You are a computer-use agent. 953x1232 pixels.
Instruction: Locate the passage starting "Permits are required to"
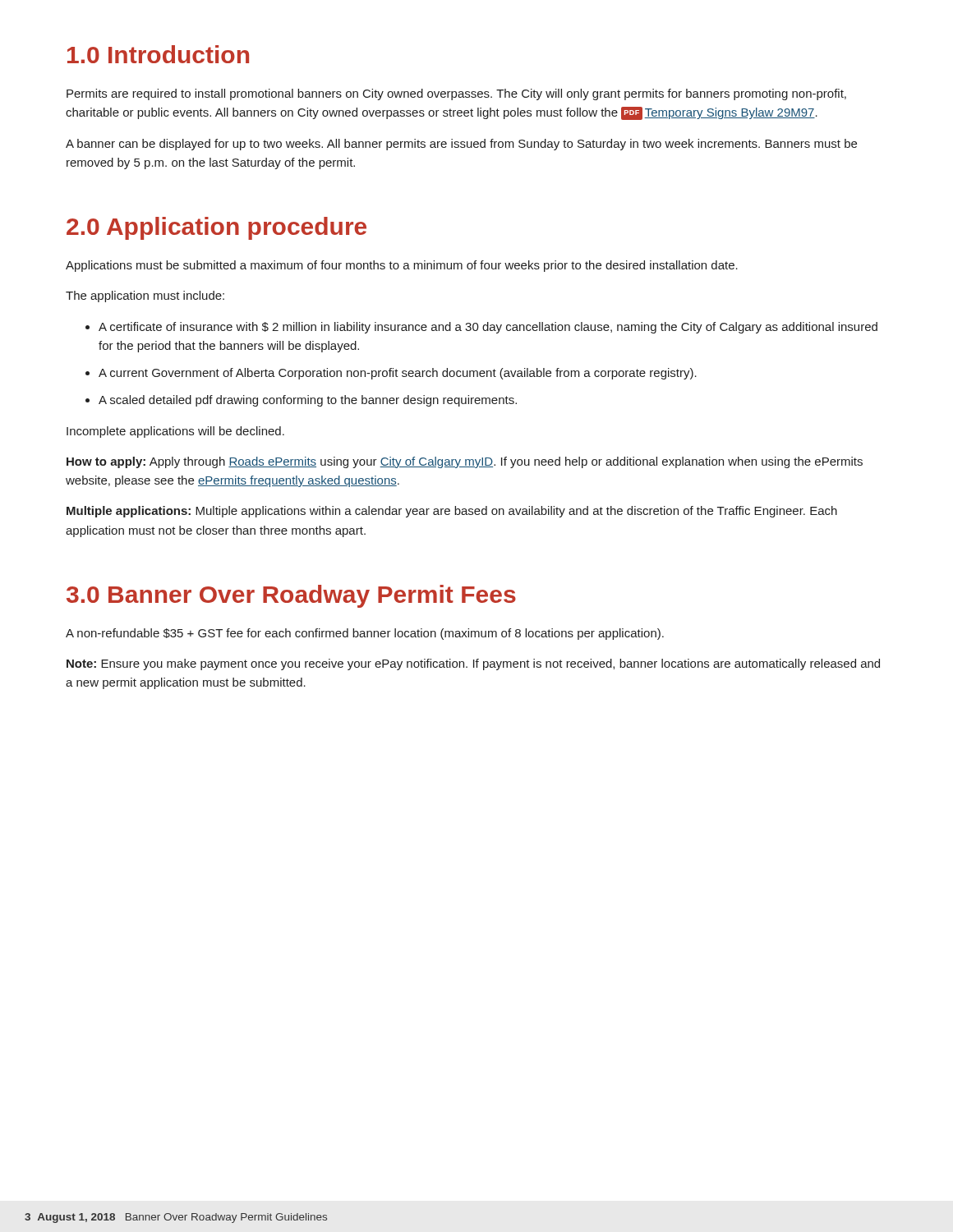click(x=476, y=103)
